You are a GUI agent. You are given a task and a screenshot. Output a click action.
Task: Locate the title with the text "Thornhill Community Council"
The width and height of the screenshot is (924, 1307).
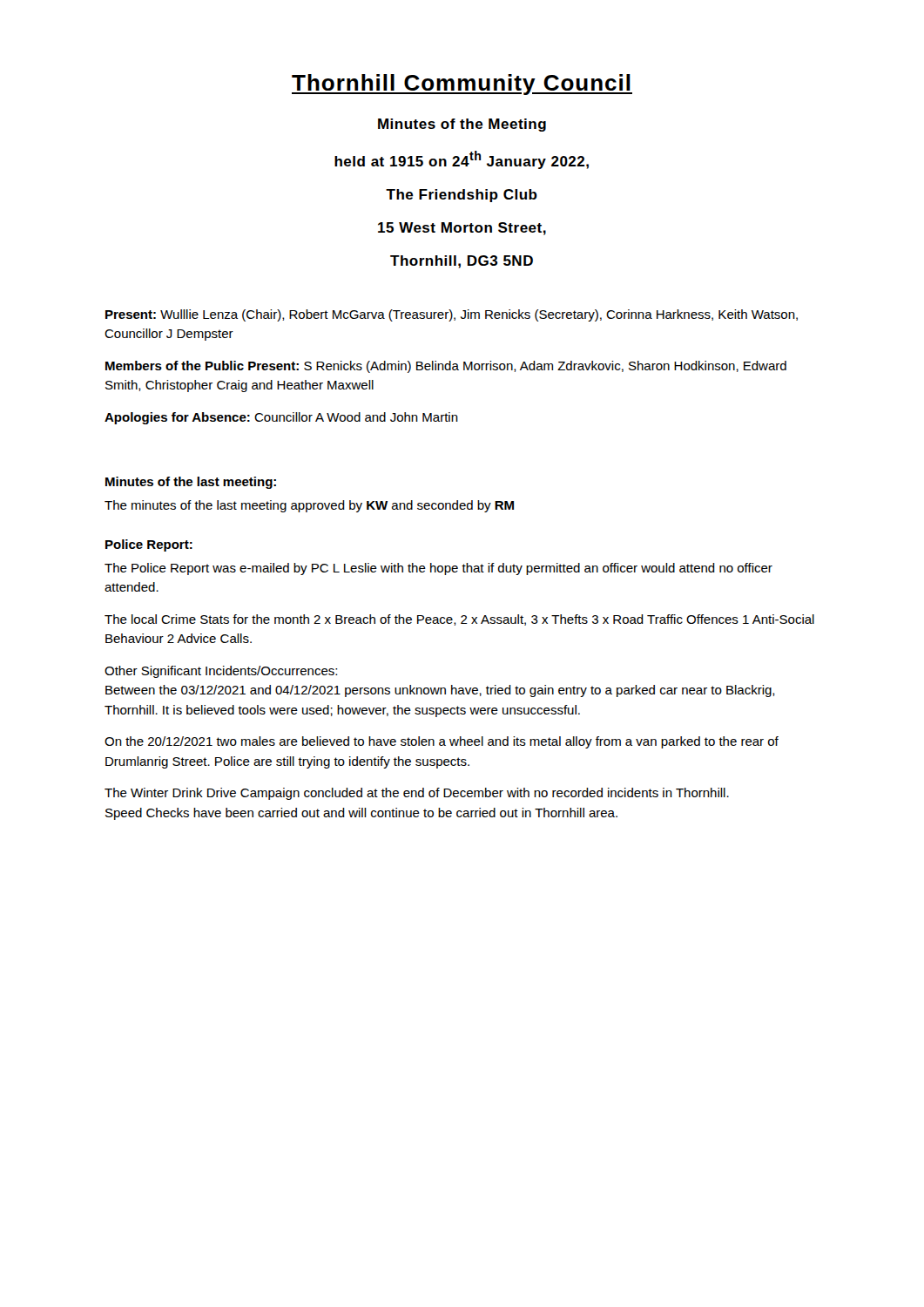[x=462, y=83]
